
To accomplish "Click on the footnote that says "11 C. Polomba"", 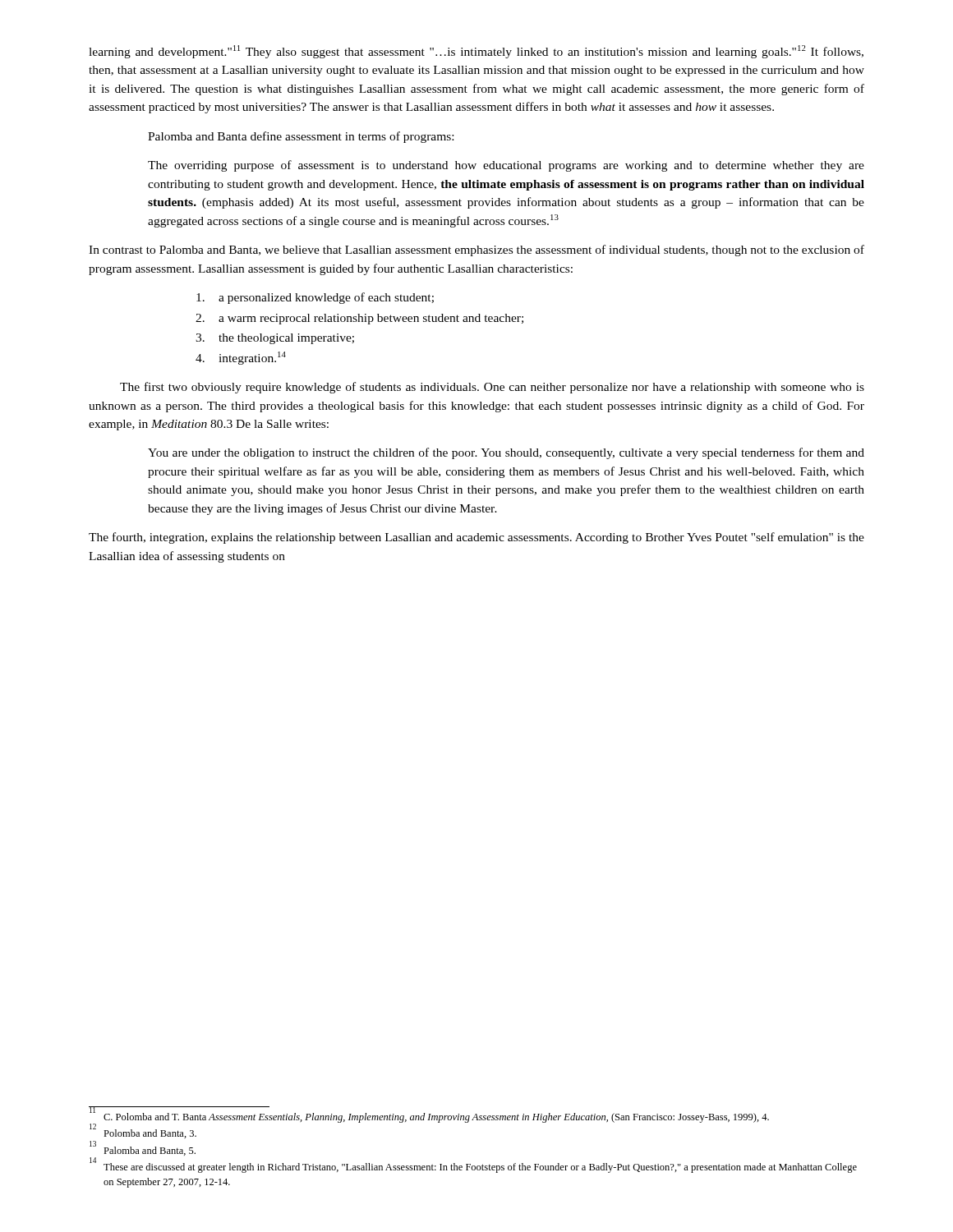I will coord(429,1117).
